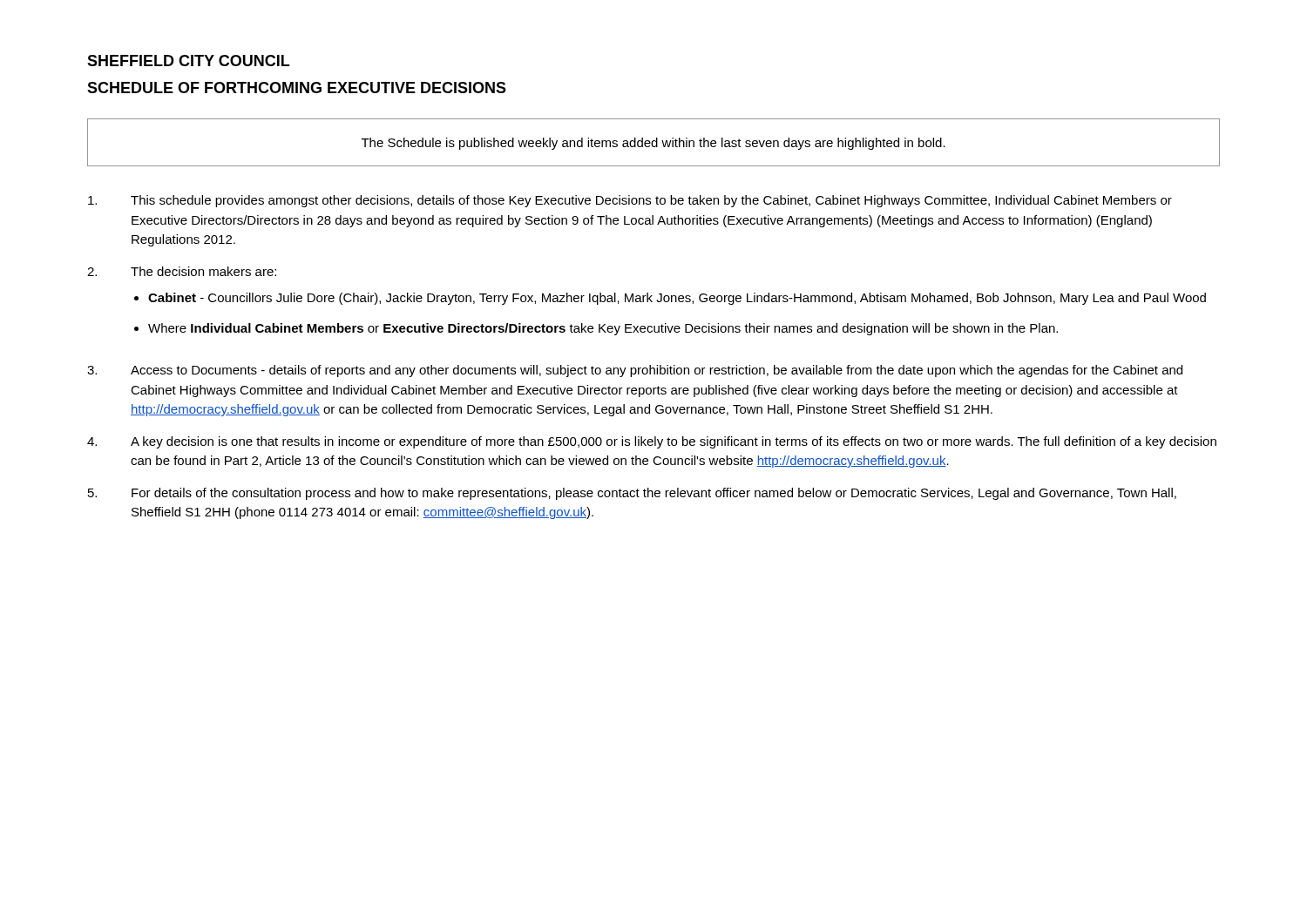Locate the text block that reads "The Schedule is published weekly"
Image resolution: width=1307 pixels, height=924 pixels.
(x=654, y=142)
